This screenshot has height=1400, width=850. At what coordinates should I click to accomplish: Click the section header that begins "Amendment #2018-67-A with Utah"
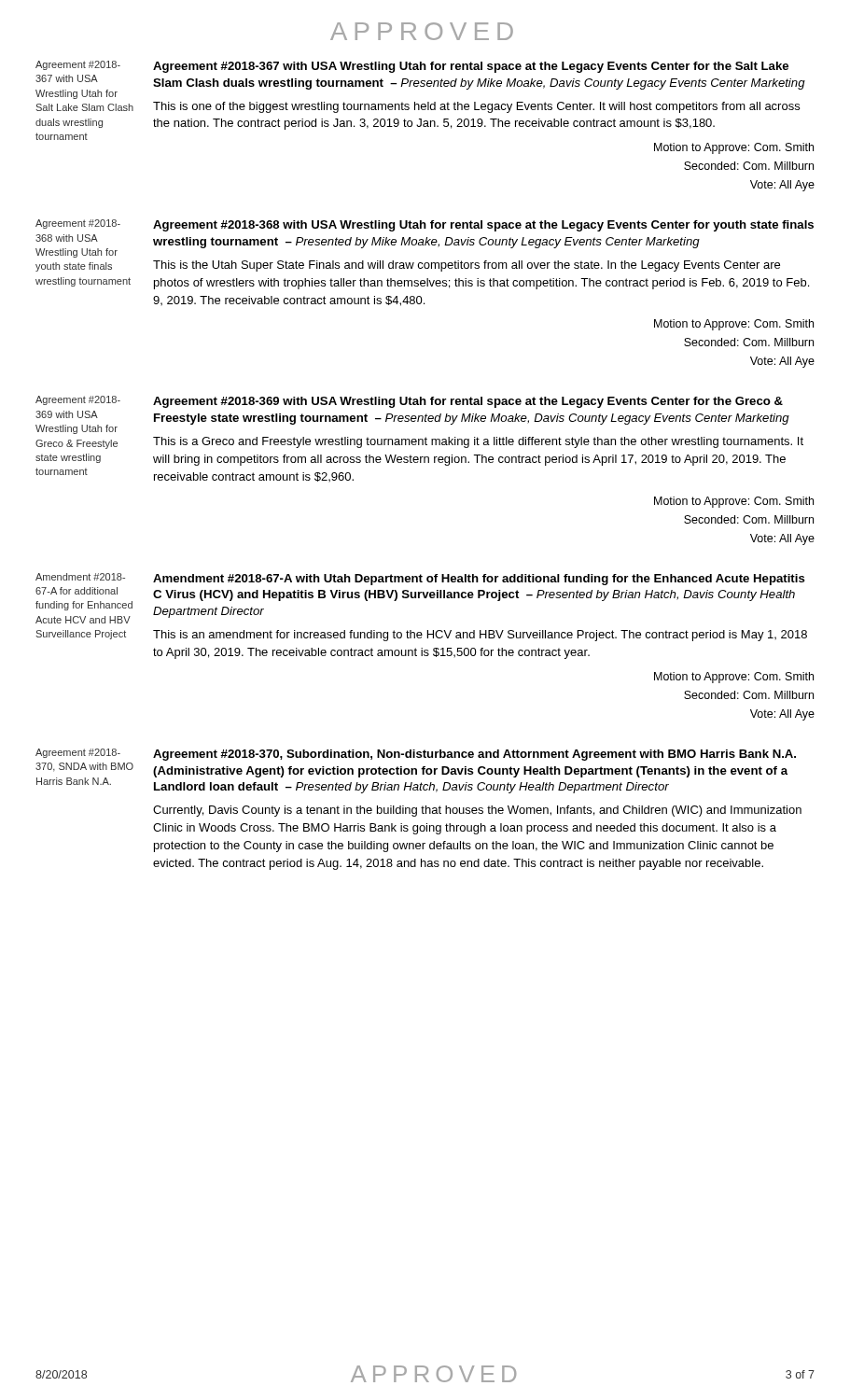[479, 595]
